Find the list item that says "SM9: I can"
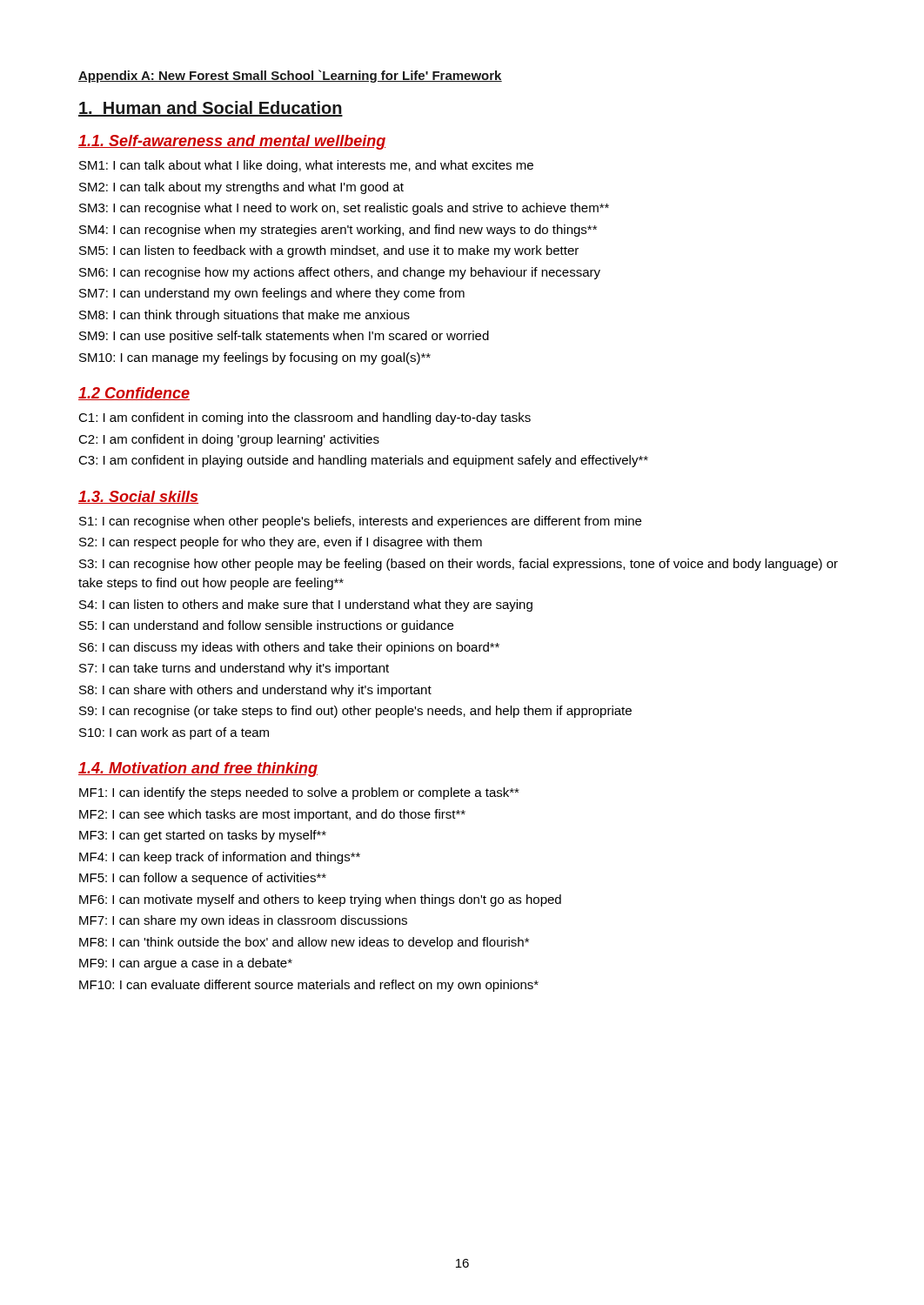The height and width of the screenshot is (1305, 924). point(284,335)
